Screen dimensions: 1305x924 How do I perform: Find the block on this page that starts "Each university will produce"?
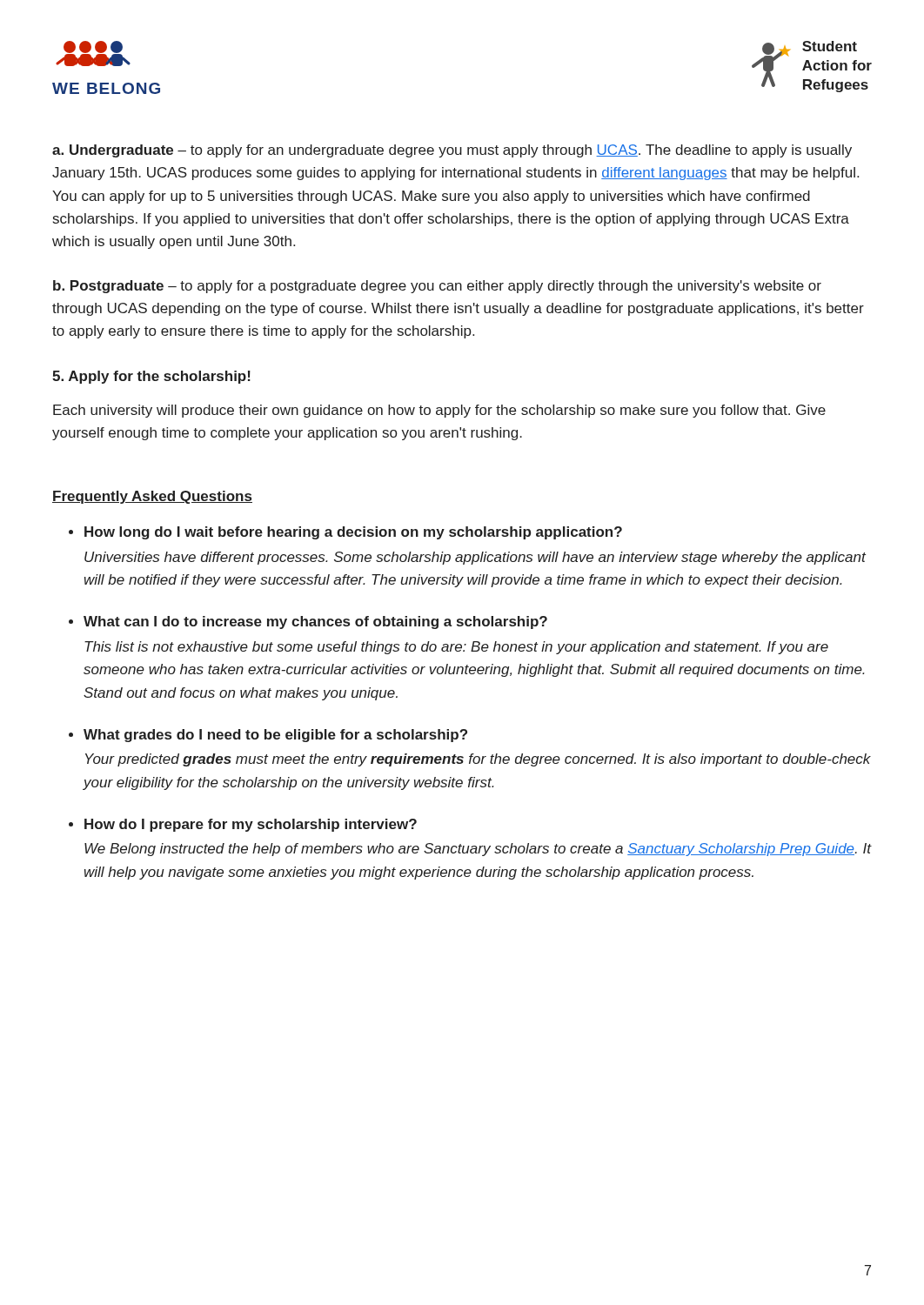[439, 421]
